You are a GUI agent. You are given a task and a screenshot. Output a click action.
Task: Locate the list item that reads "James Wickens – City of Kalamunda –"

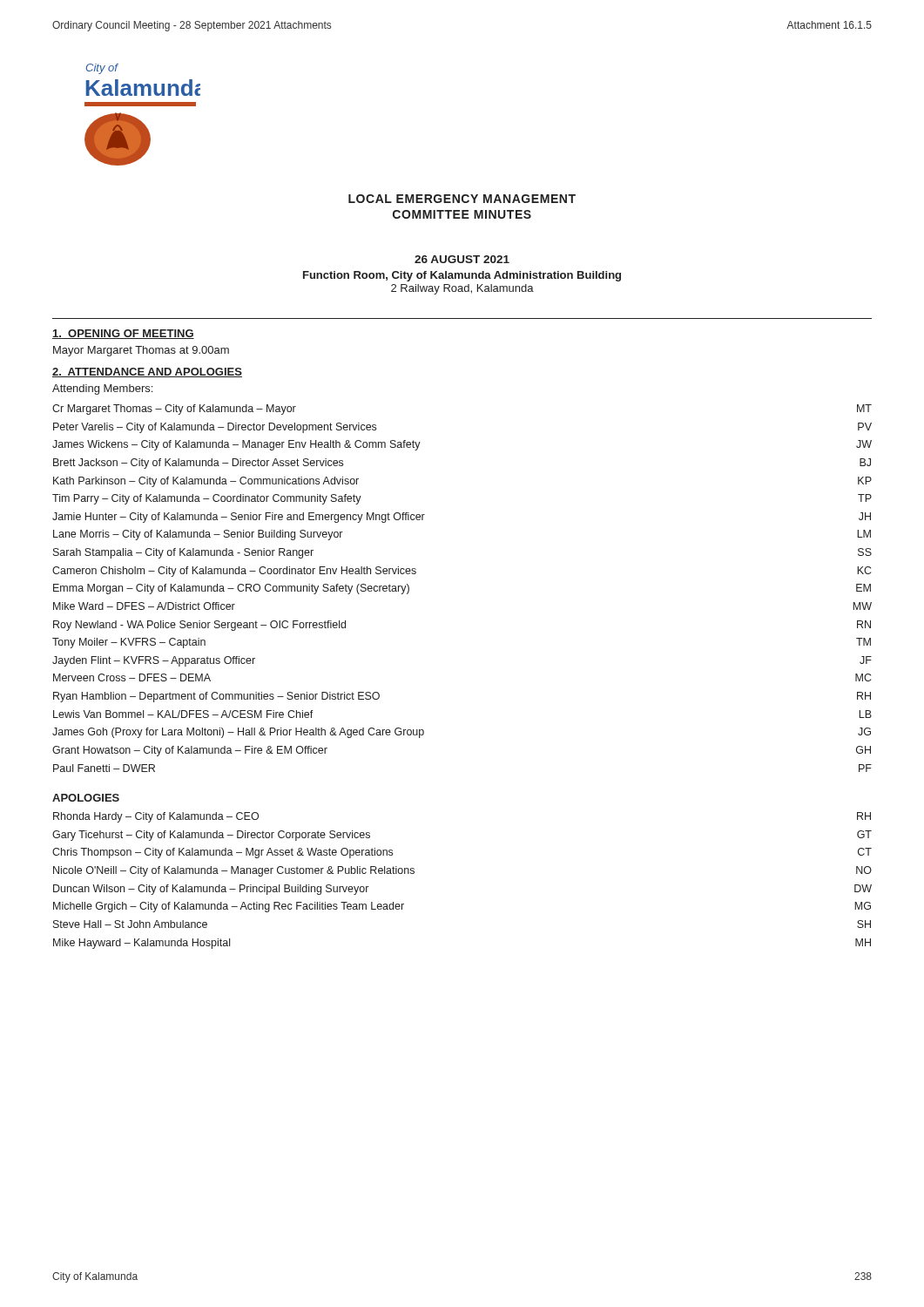coord(227,445)
